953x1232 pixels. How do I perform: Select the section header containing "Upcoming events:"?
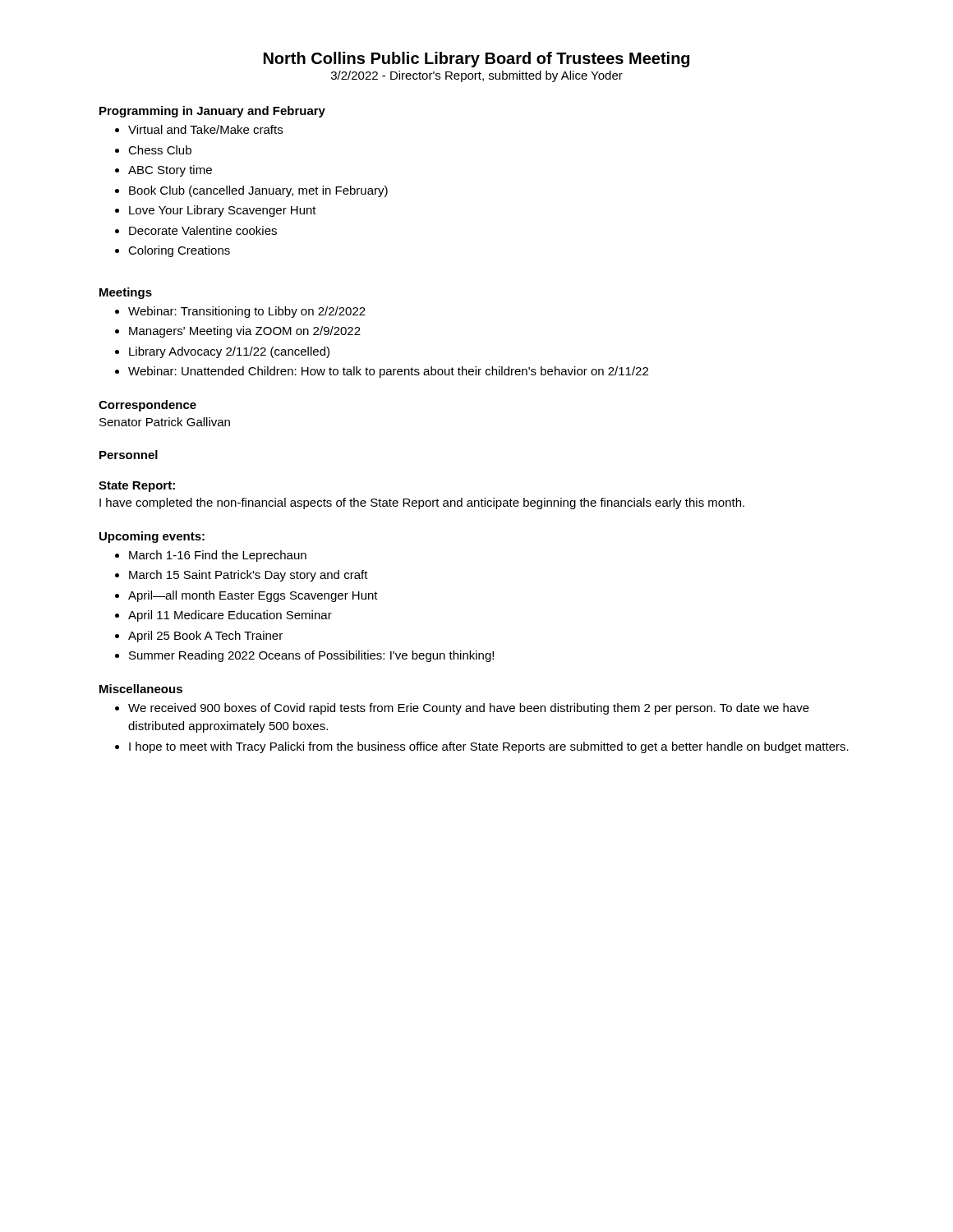152,535
